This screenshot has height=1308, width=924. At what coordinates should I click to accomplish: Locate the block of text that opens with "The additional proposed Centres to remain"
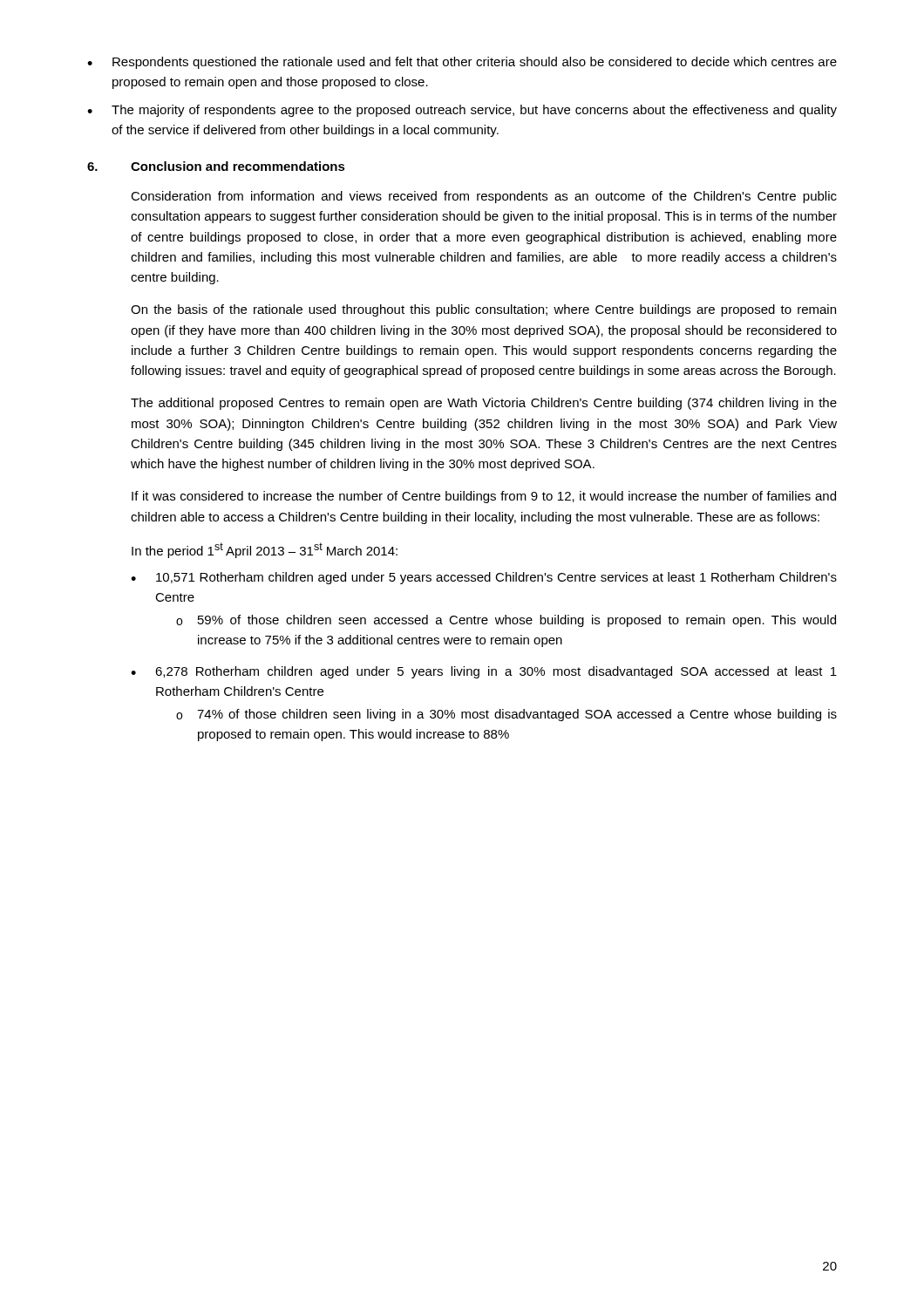484,433
